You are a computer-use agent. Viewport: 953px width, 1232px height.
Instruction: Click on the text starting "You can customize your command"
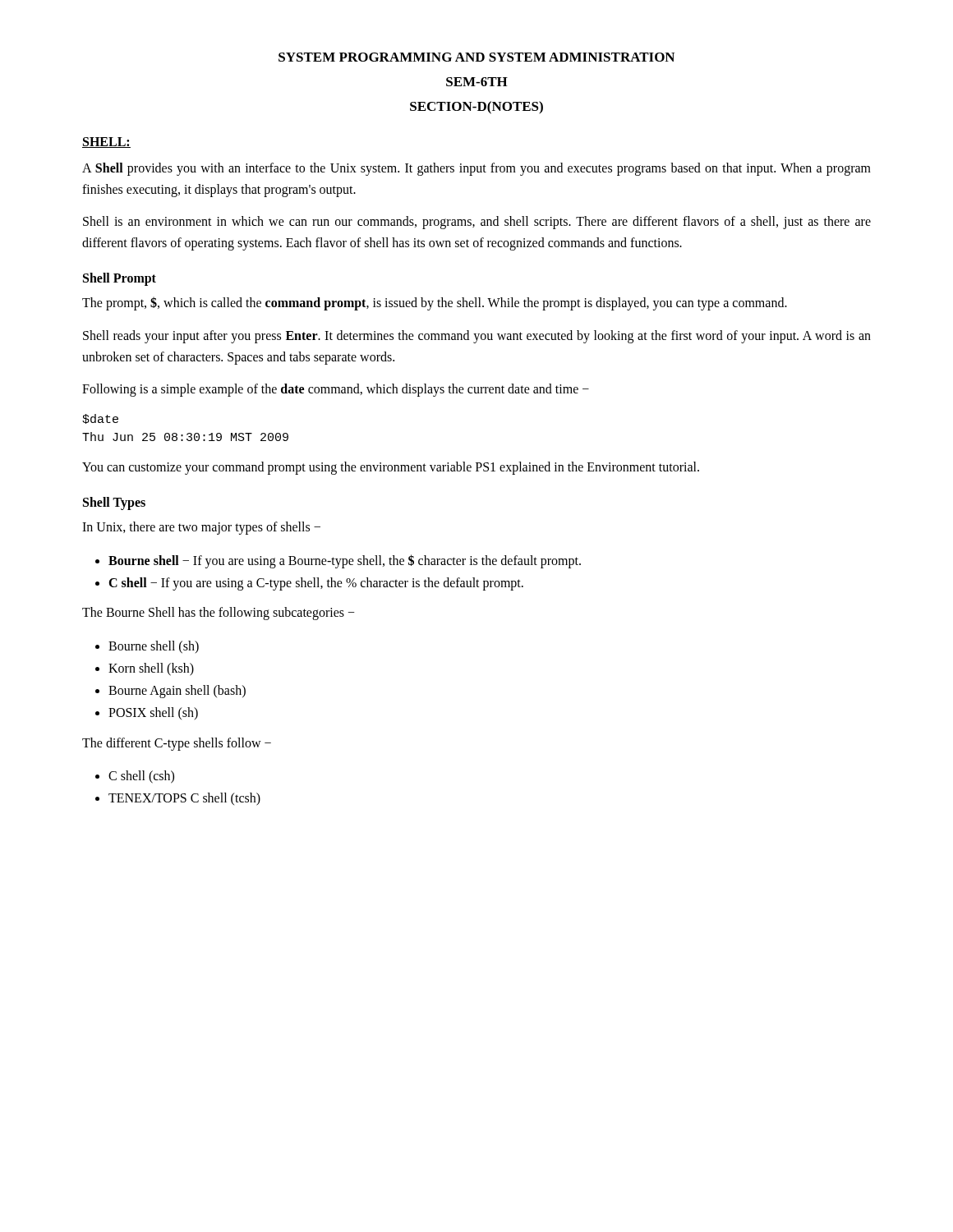[391, 467]
